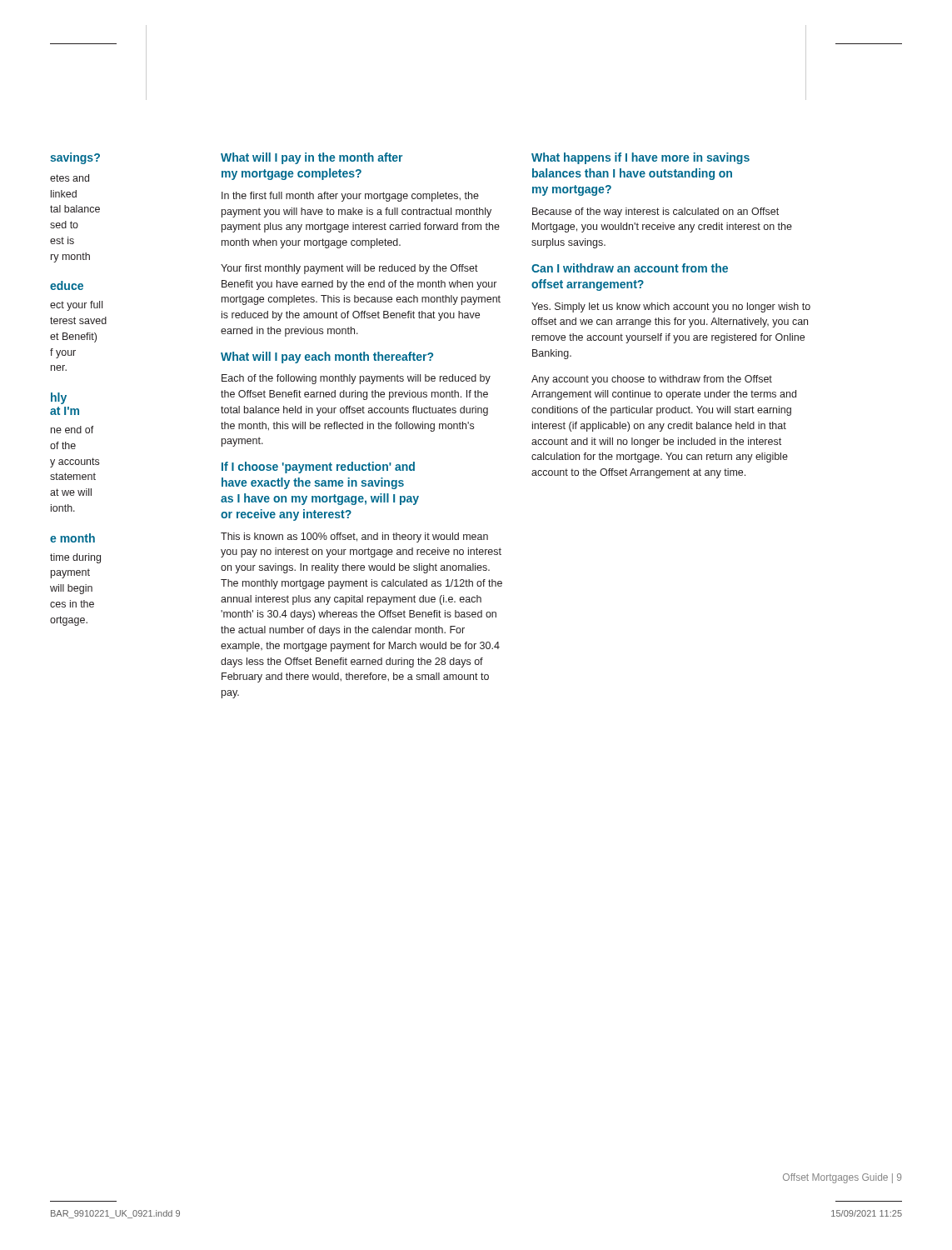Point to the passage starting "Can I withdraw an account from"
This screenshot has width=952, height=1250.
[x=630, y=276]
